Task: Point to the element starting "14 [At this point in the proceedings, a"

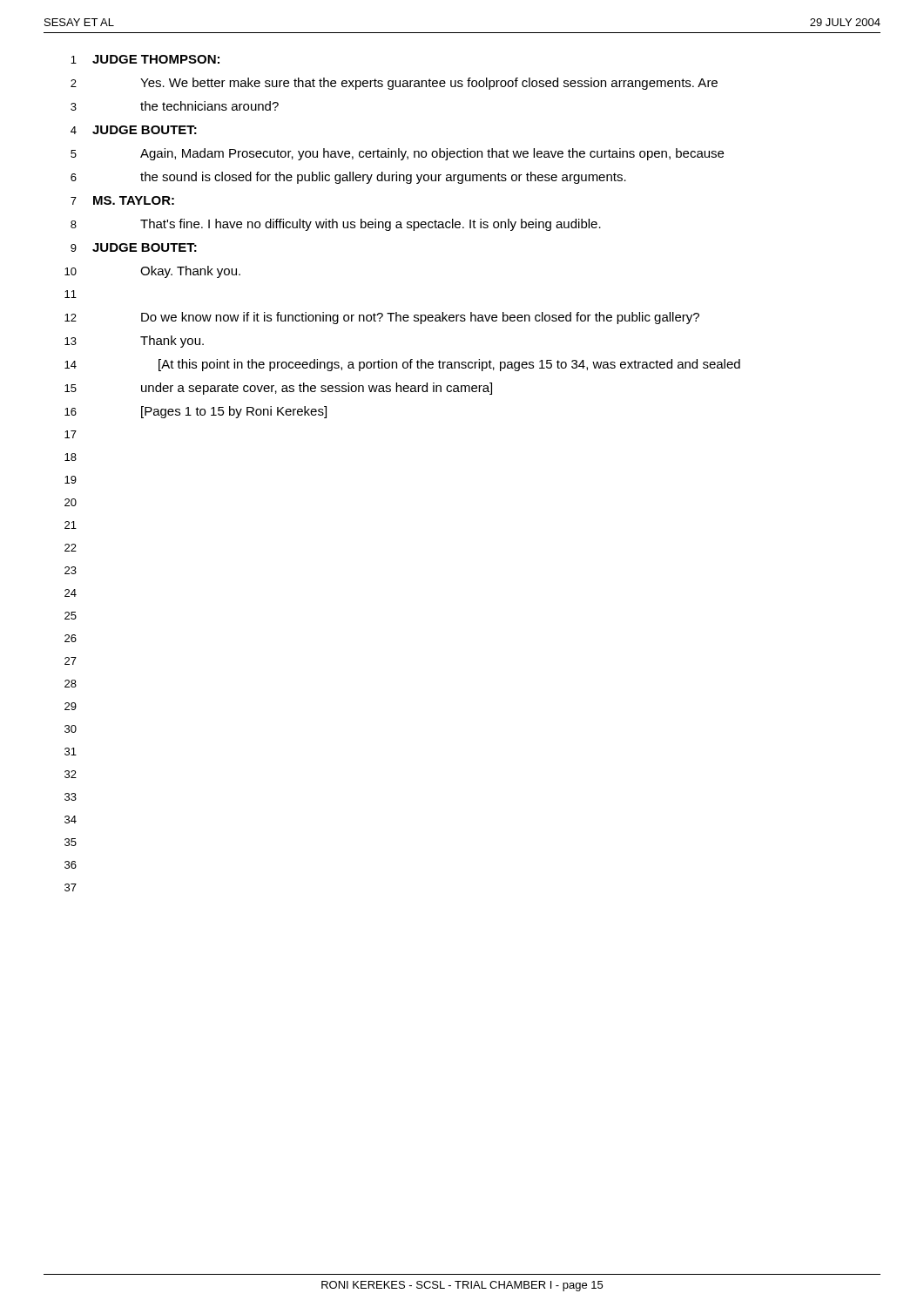Action: pyautogui.click(x=462, y=365)
